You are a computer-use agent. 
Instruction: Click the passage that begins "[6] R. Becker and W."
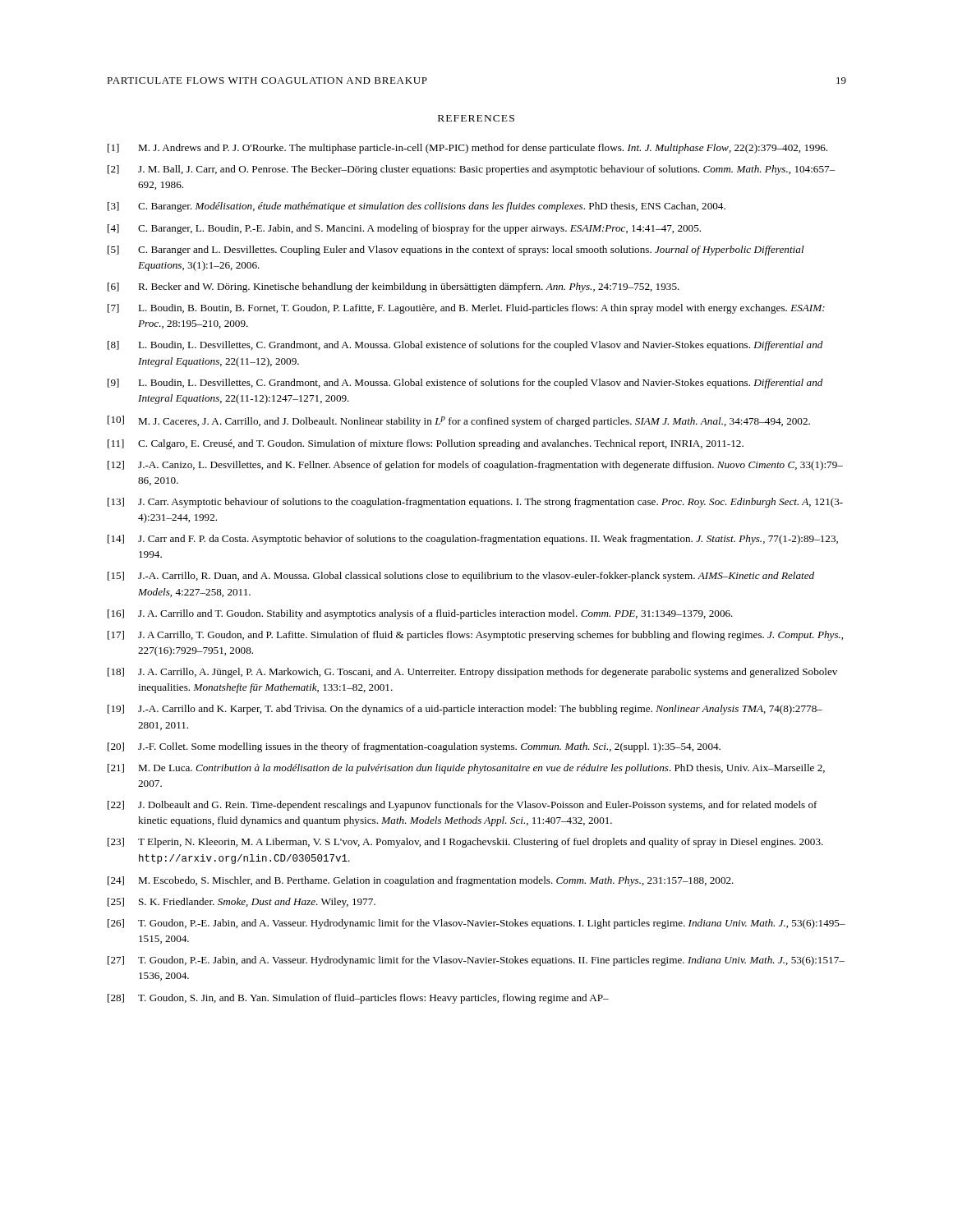(476, 286)
